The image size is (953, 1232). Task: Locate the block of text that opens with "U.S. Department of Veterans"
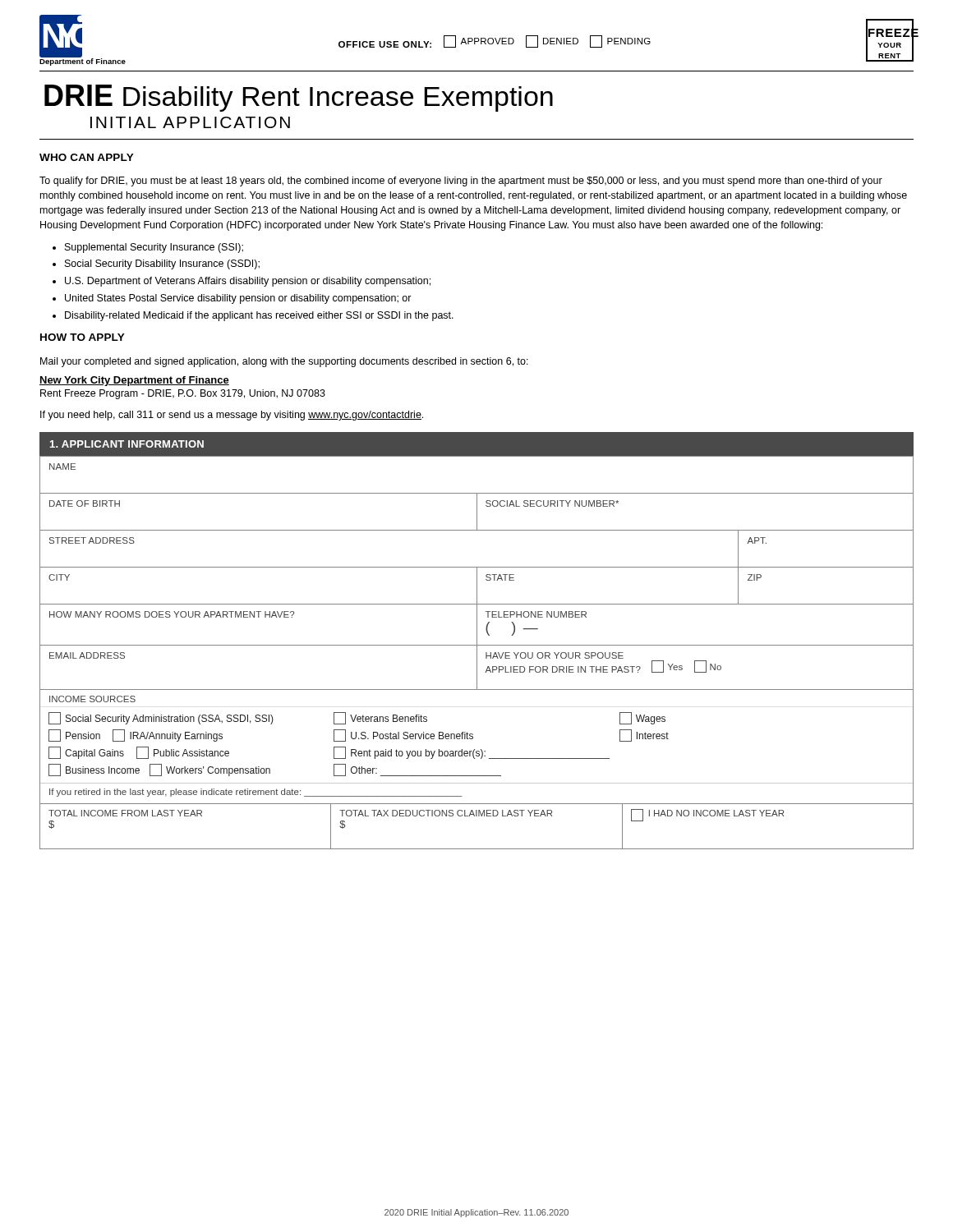click(x=248, y=281)
